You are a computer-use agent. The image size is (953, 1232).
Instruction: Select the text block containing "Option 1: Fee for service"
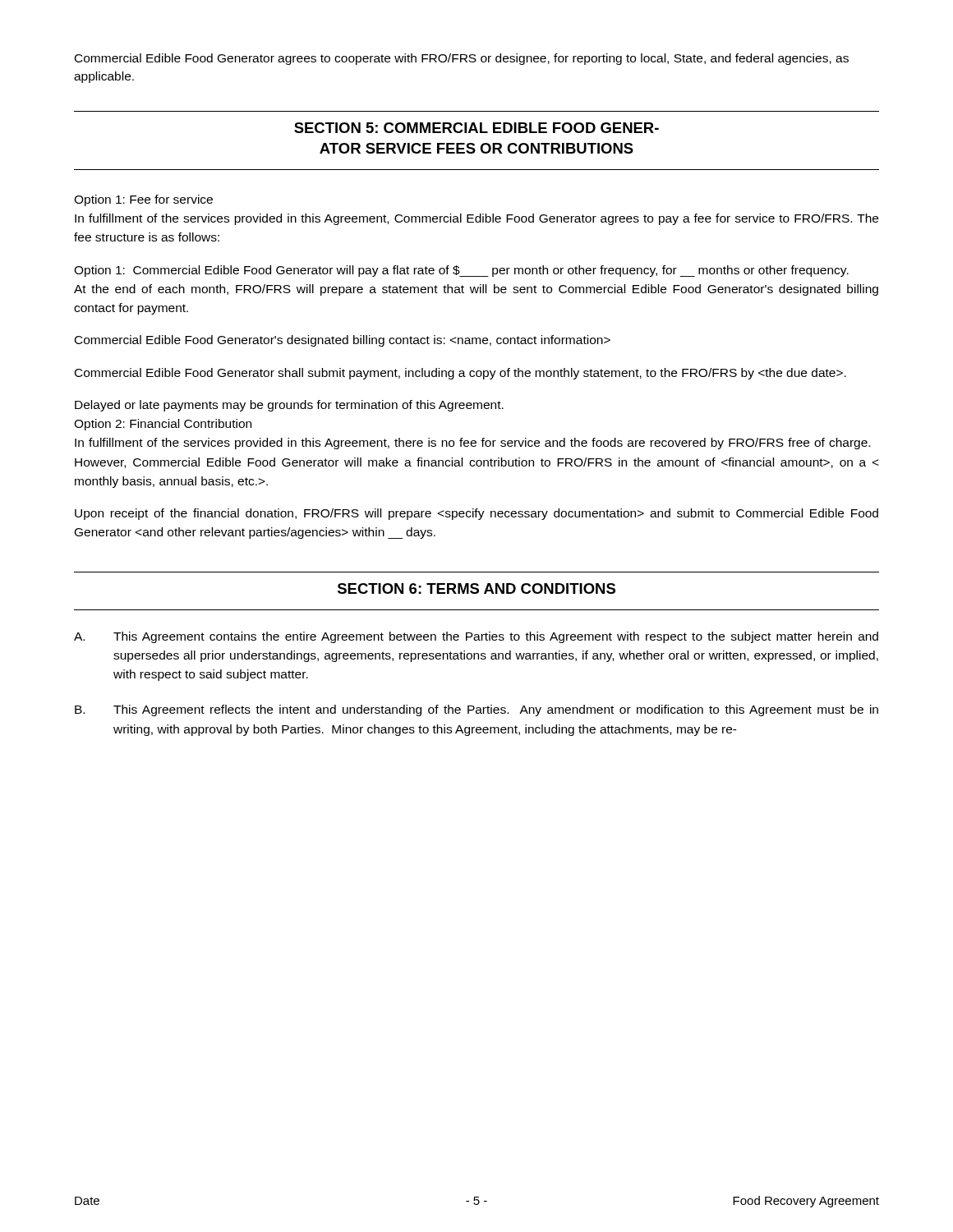[x=476, y=218]
